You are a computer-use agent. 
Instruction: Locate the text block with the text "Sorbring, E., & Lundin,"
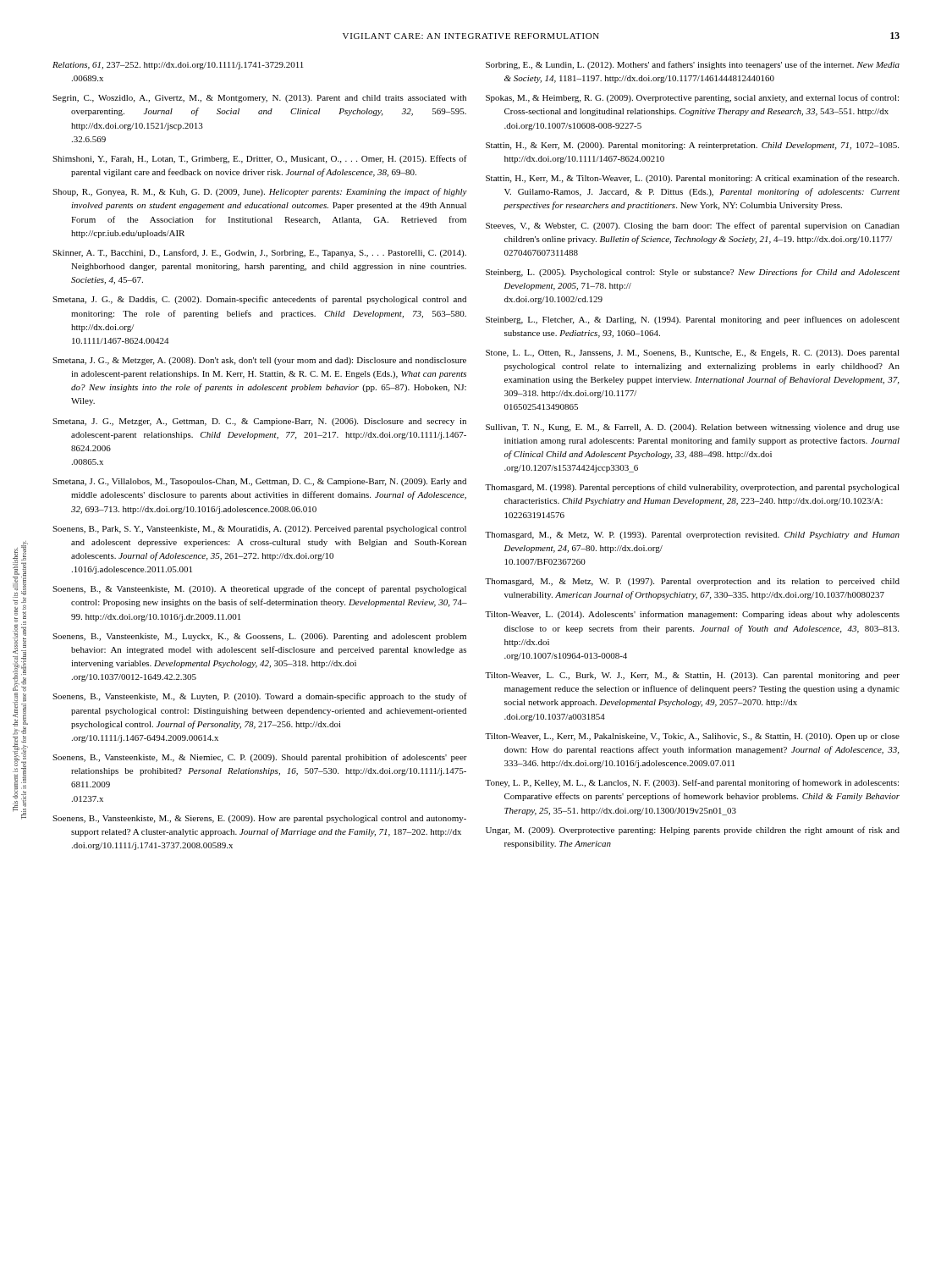tap(692, 71)
